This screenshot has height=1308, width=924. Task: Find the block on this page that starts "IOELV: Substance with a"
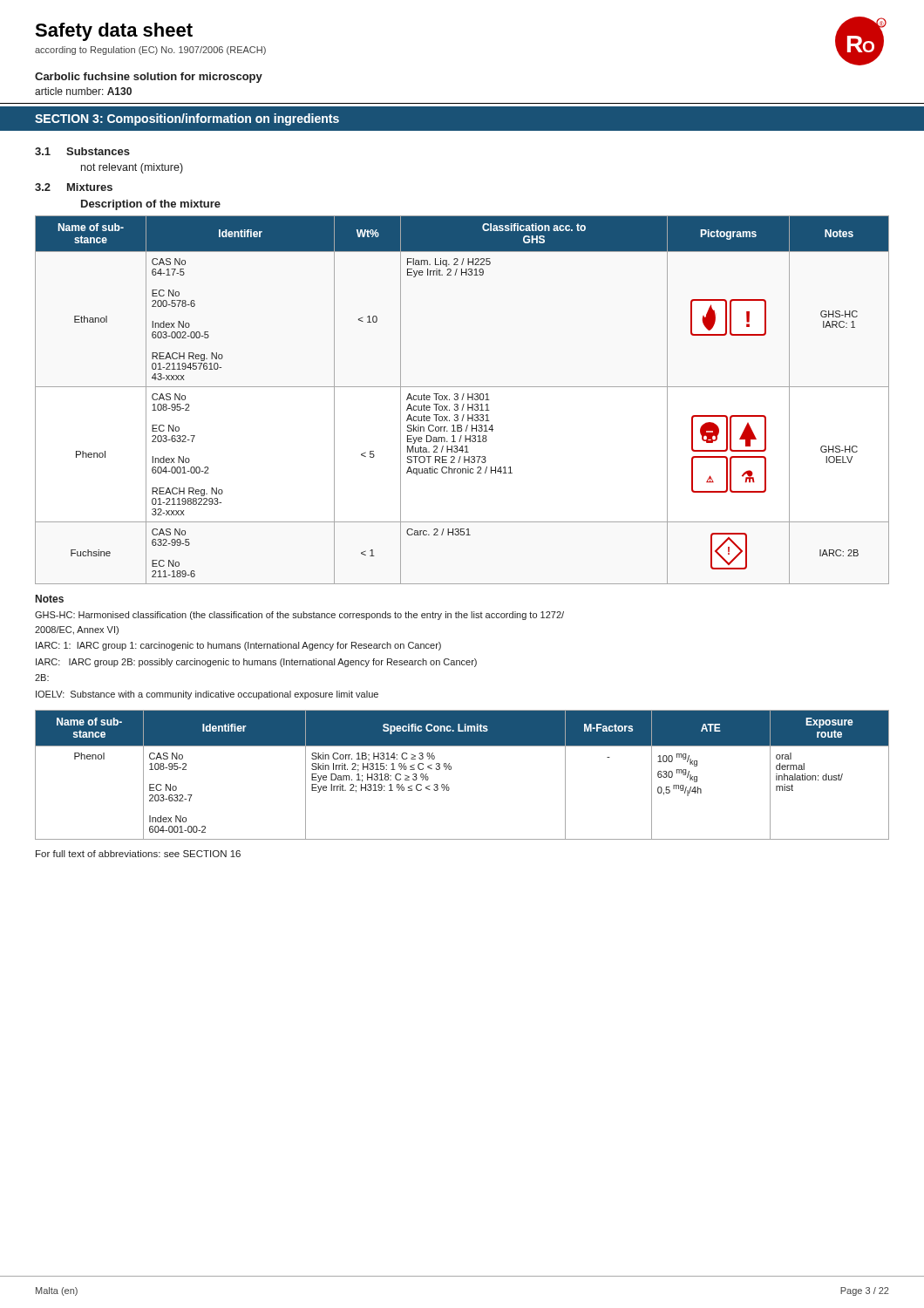(207, 694)
